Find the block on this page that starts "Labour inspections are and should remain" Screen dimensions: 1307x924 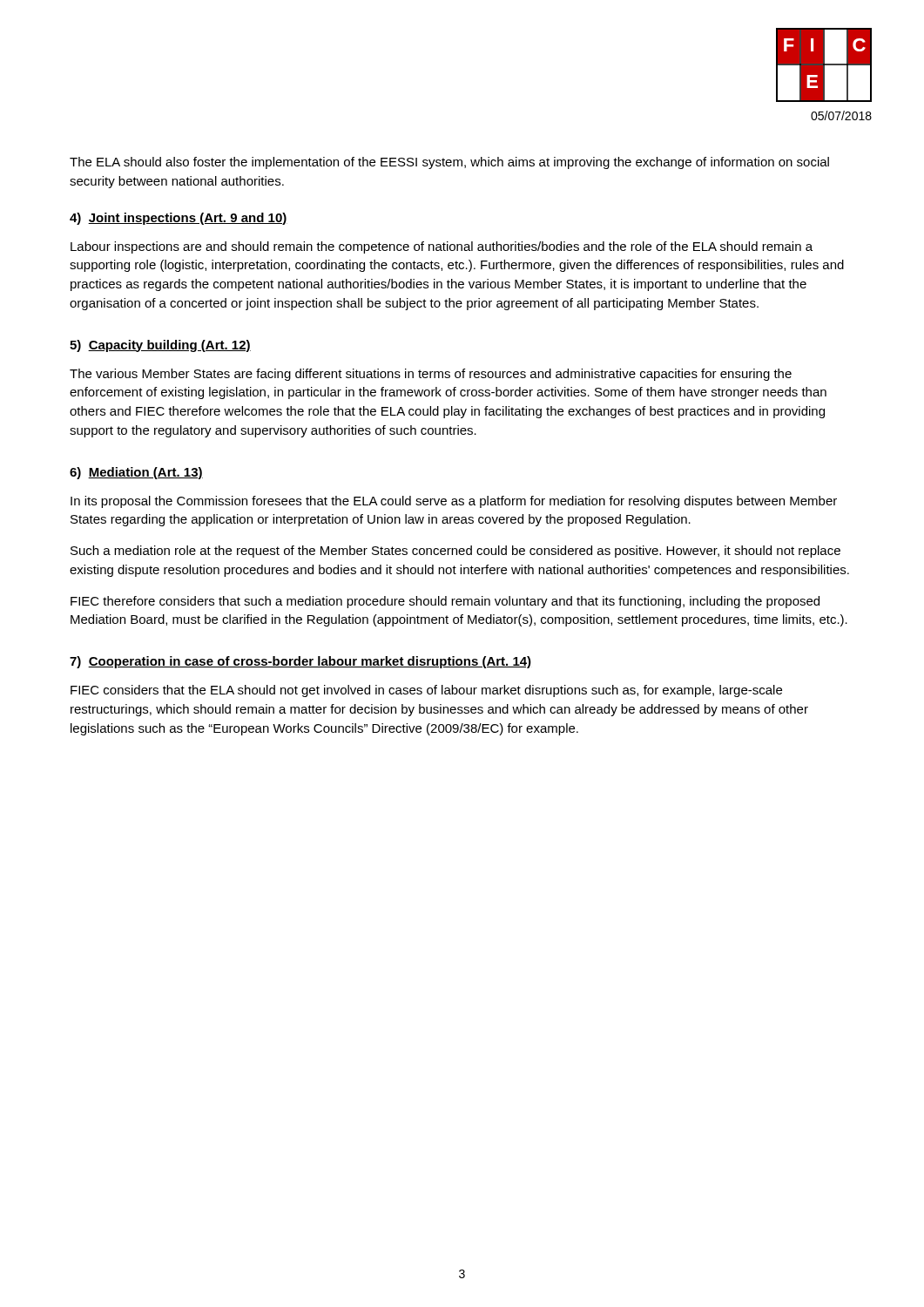457,274
